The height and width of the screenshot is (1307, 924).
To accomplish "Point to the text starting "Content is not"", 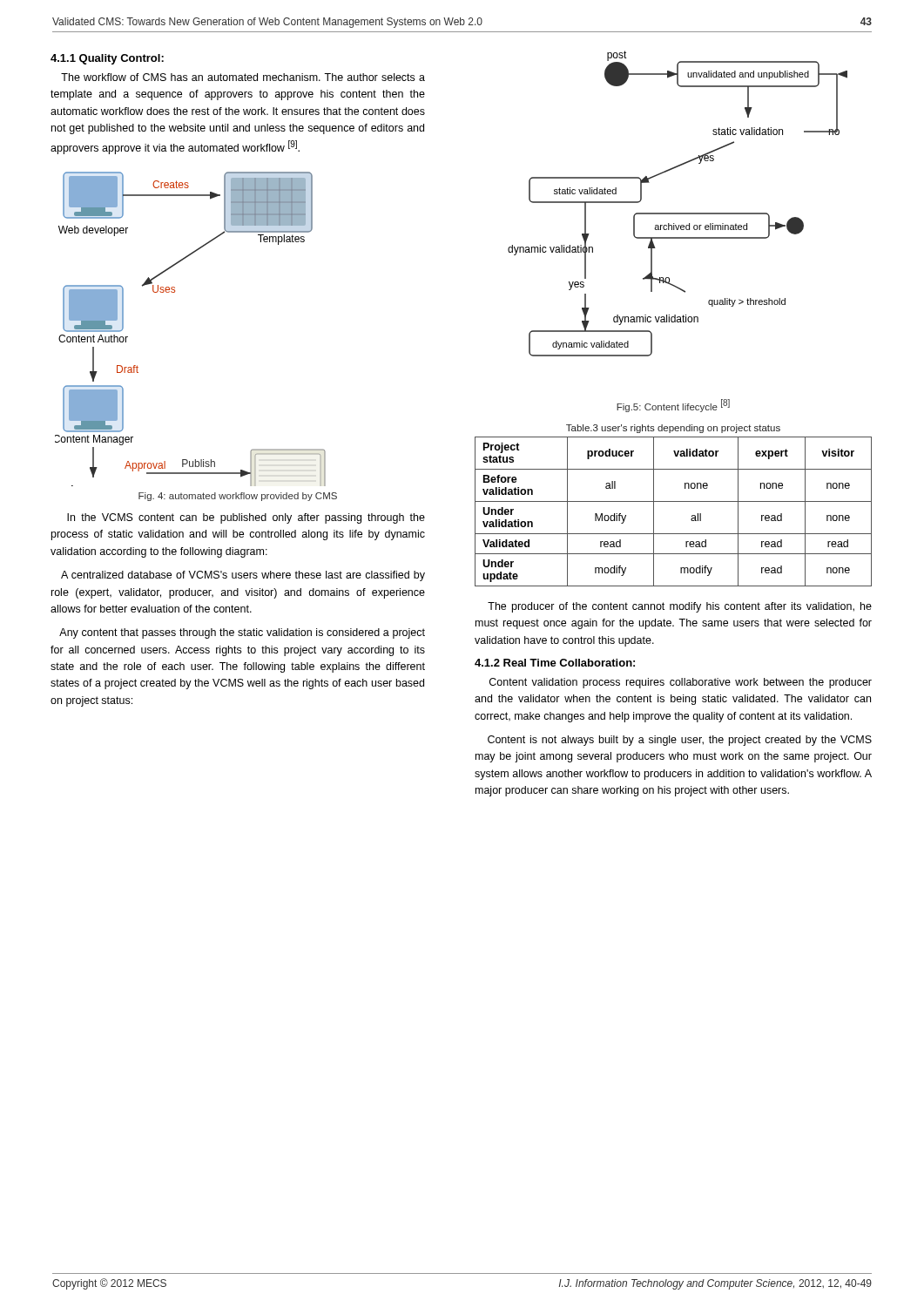I will [673, 765].
